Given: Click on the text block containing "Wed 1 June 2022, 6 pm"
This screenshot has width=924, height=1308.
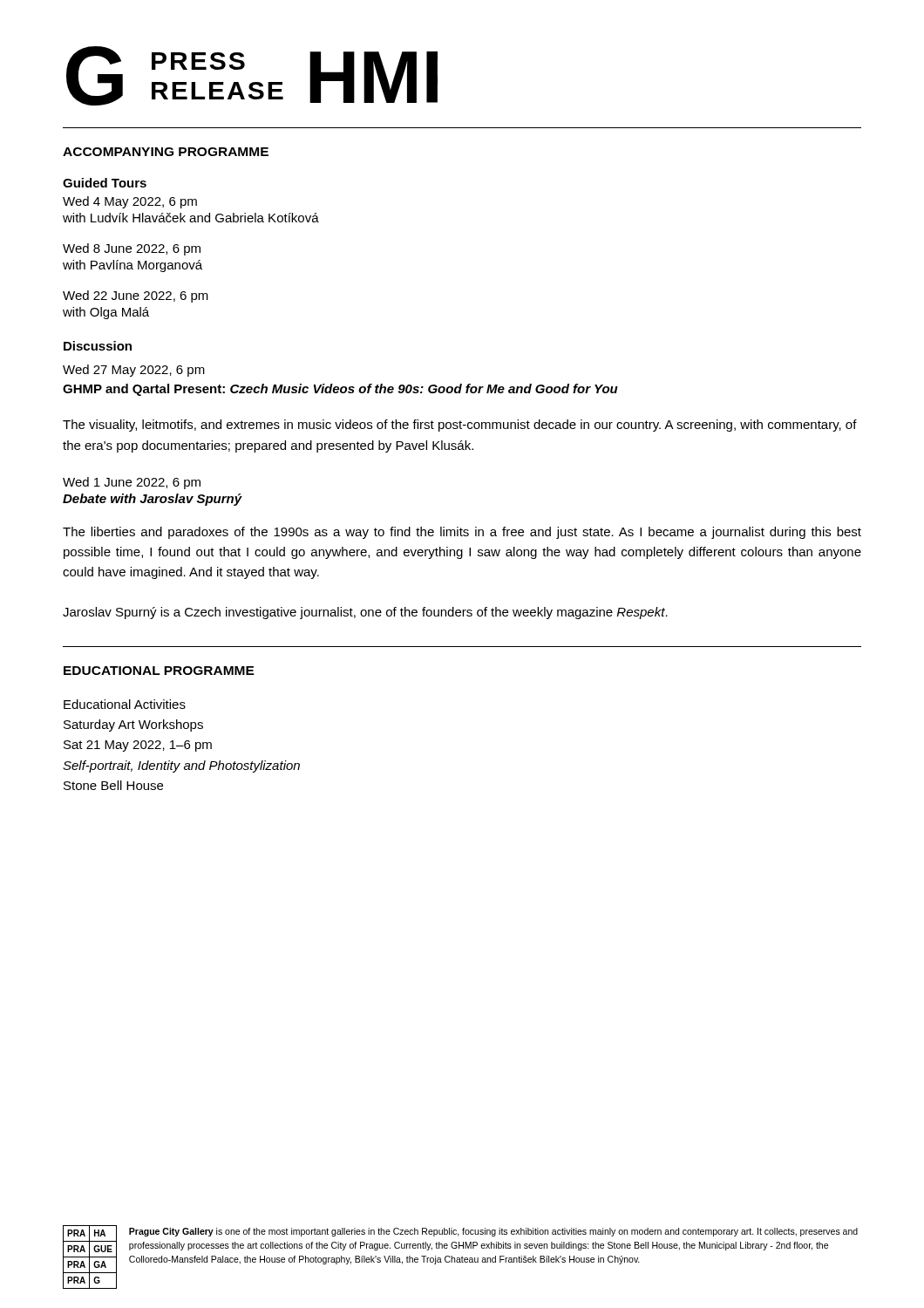Looking at the screenshot, I should coord(132,483).
